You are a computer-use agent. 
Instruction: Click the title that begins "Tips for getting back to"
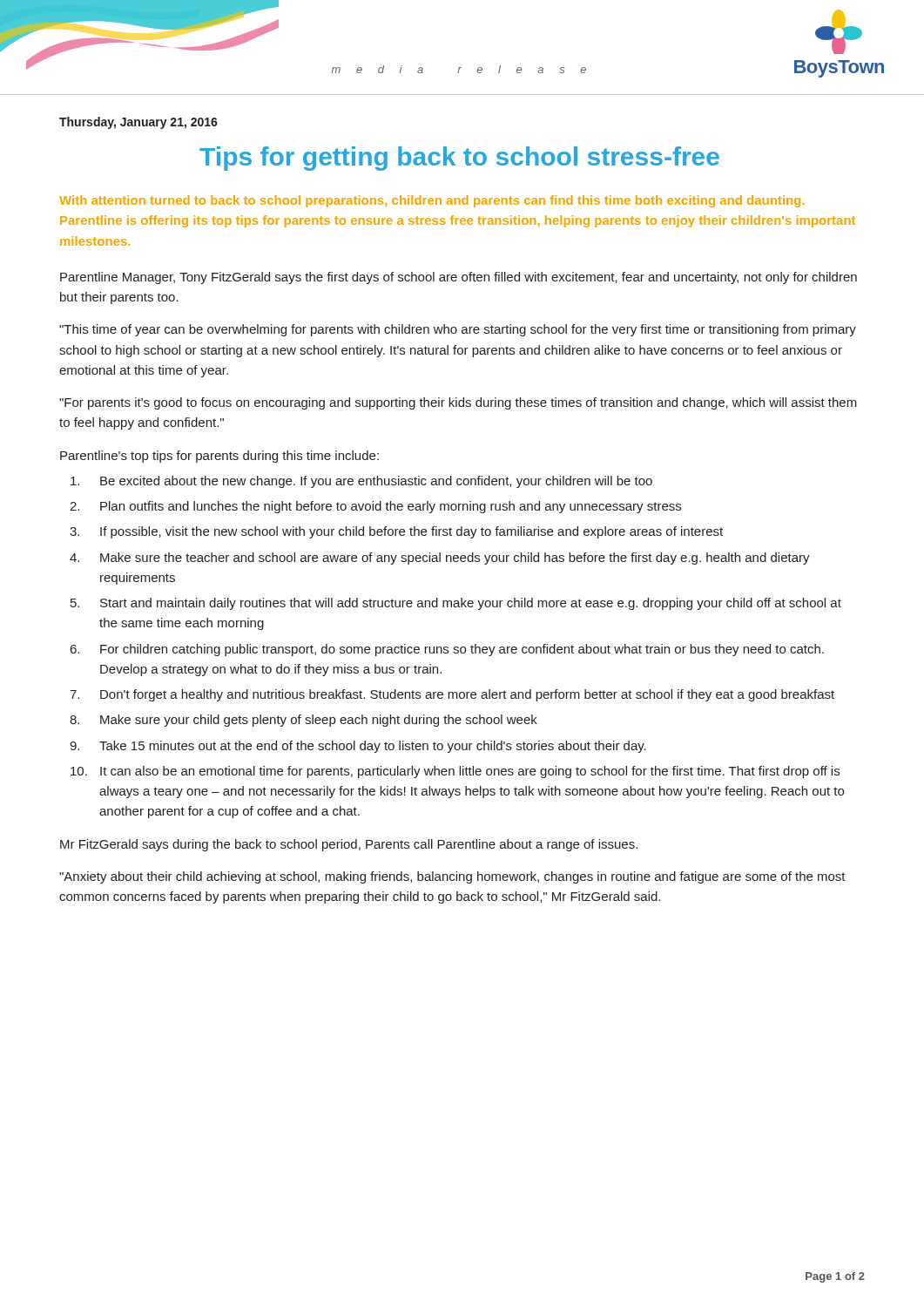[x=460, y=156]
